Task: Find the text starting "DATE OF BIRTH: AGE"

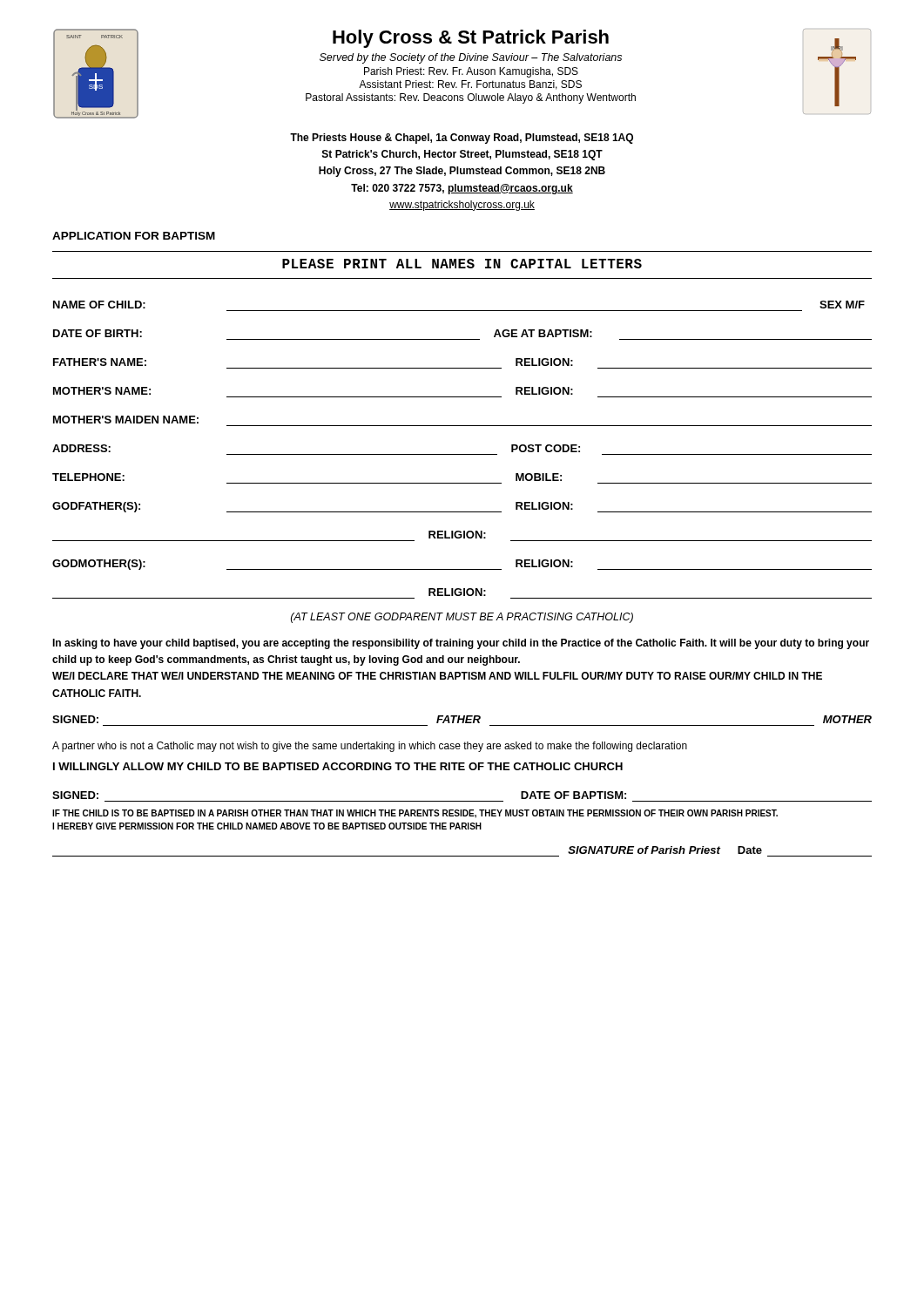Action: (462, 332)
